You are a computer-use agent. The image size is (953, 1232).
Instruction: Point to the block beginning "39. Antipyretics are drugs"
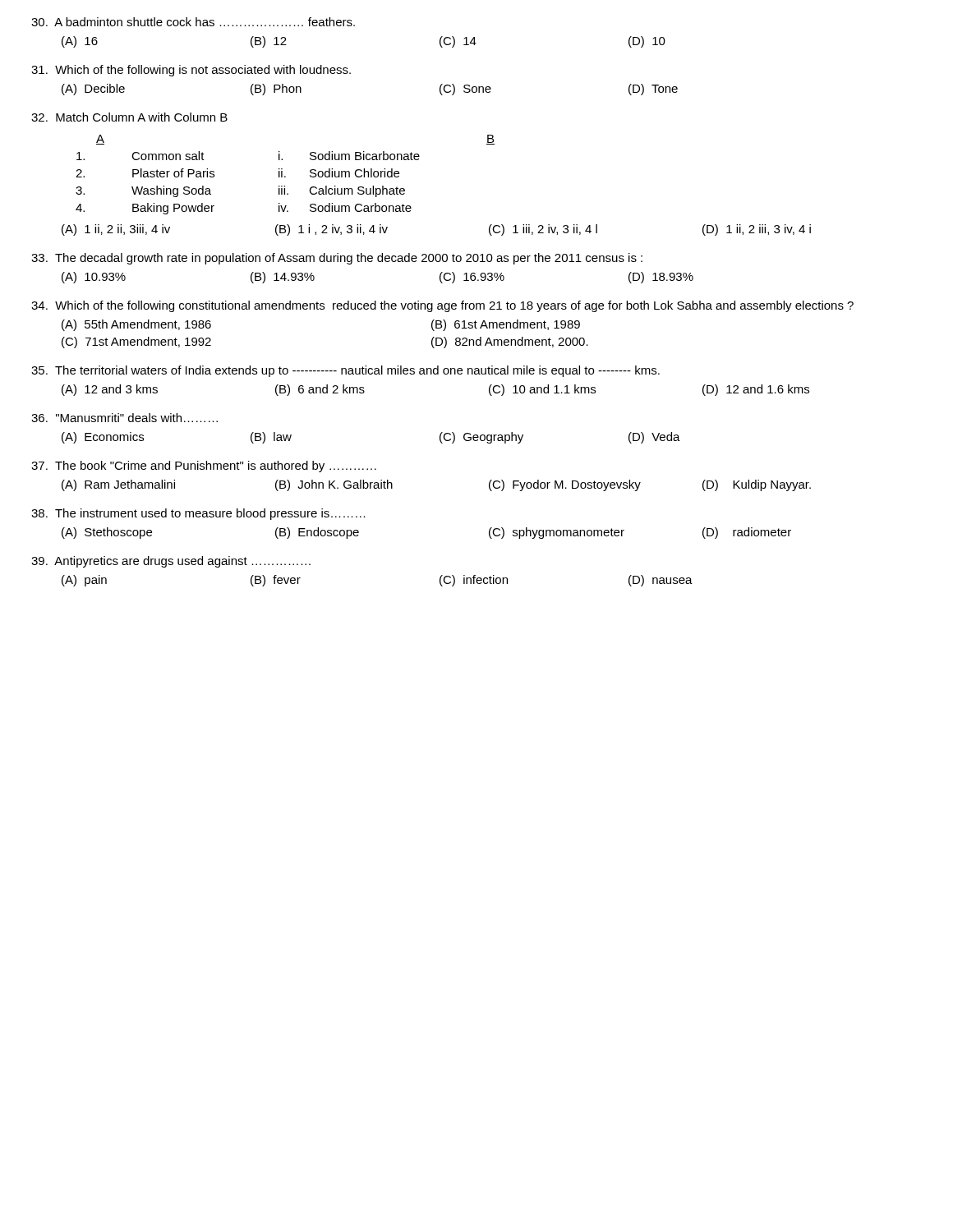[x=476, y=570]
